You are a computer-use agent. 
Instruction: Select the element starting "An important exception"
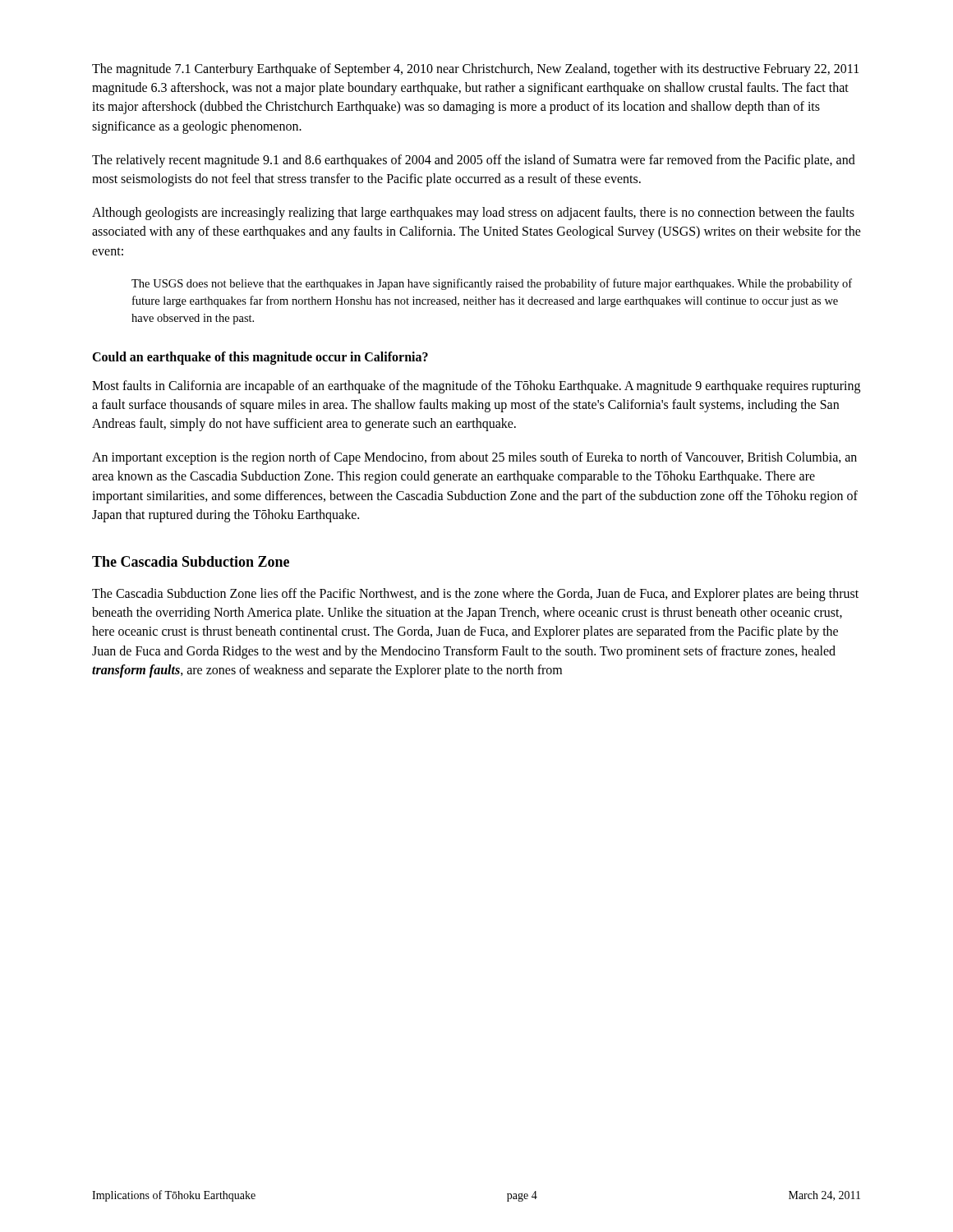[x=475, y=486]
